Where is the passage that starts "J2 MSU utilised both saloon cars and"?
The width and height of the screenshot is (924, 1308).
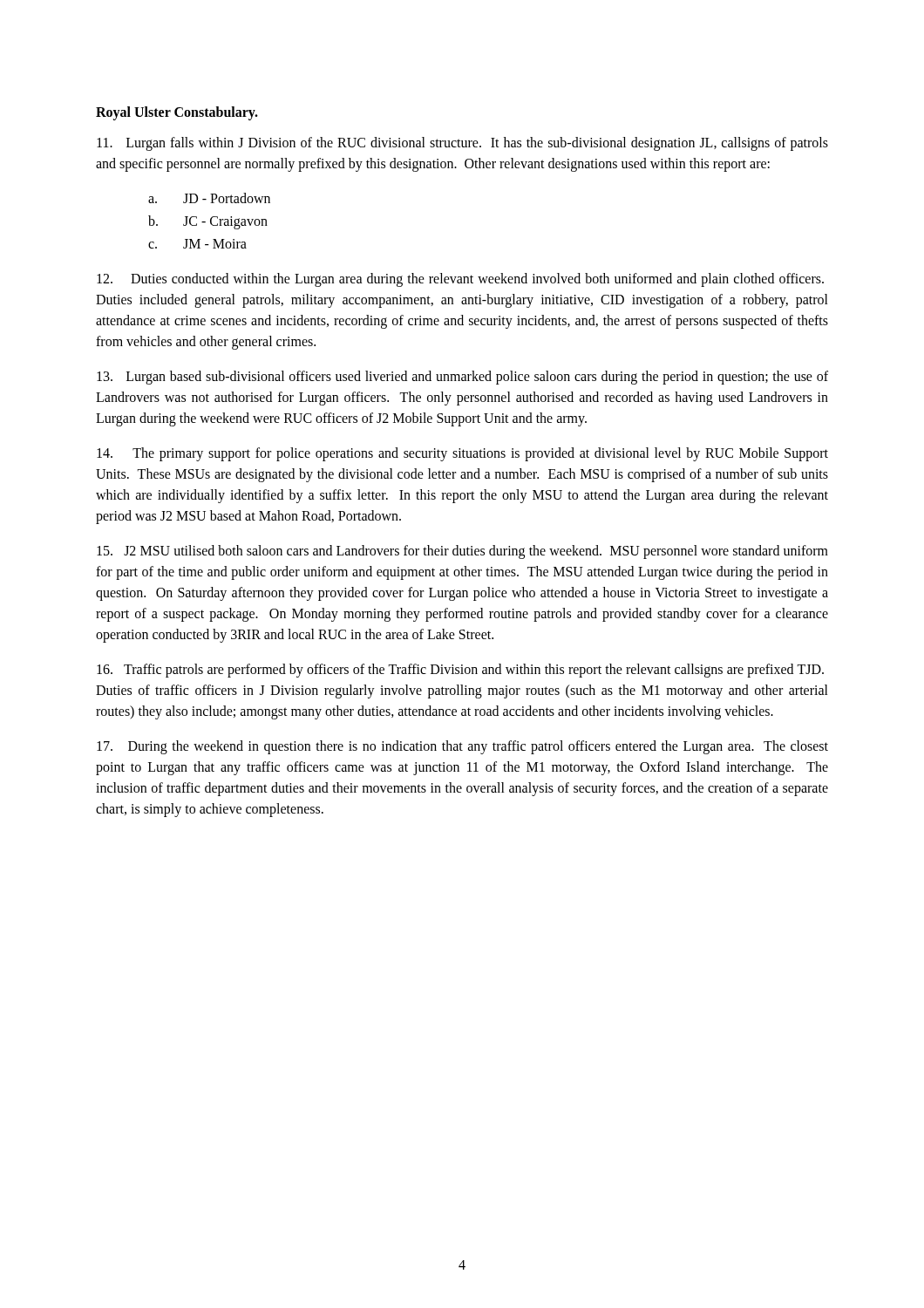pos(462,593)
